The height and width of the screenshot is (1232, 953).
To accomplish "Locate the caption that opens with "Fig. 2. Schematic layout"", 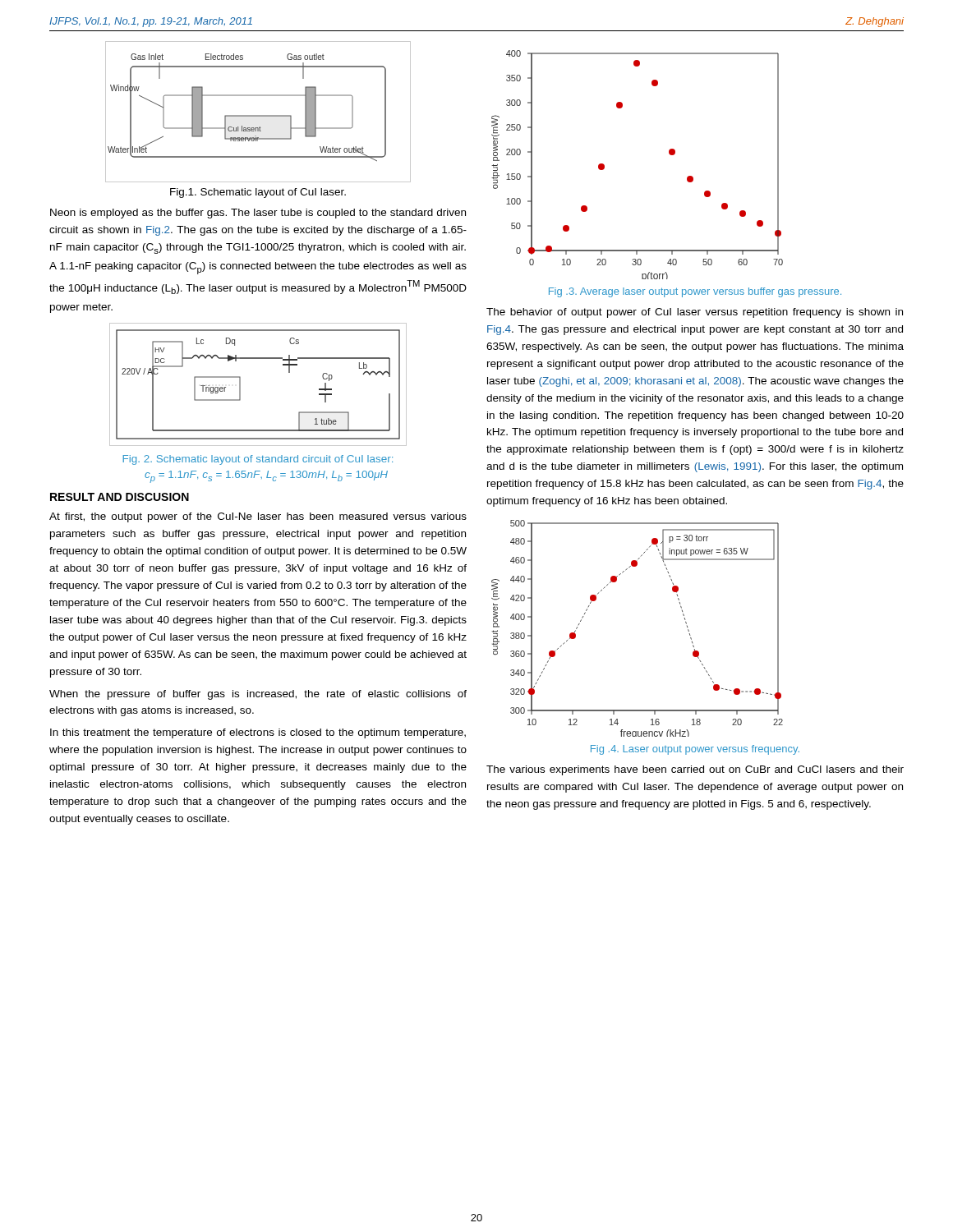I will click(x=258, y=458).
